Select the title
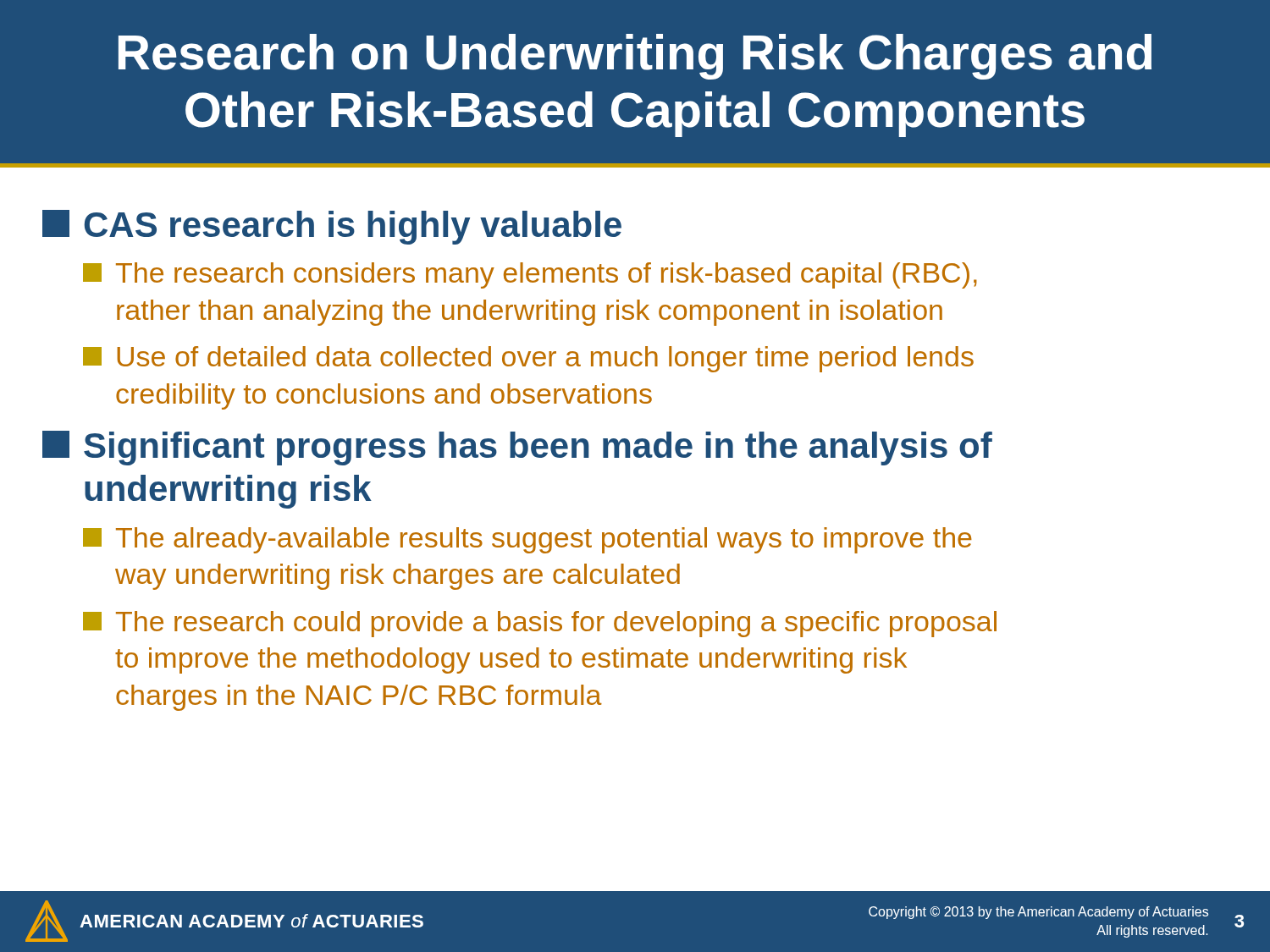The width and height of the screenshot is (1270, 952). pyautogui.click(x=635, y=82)
